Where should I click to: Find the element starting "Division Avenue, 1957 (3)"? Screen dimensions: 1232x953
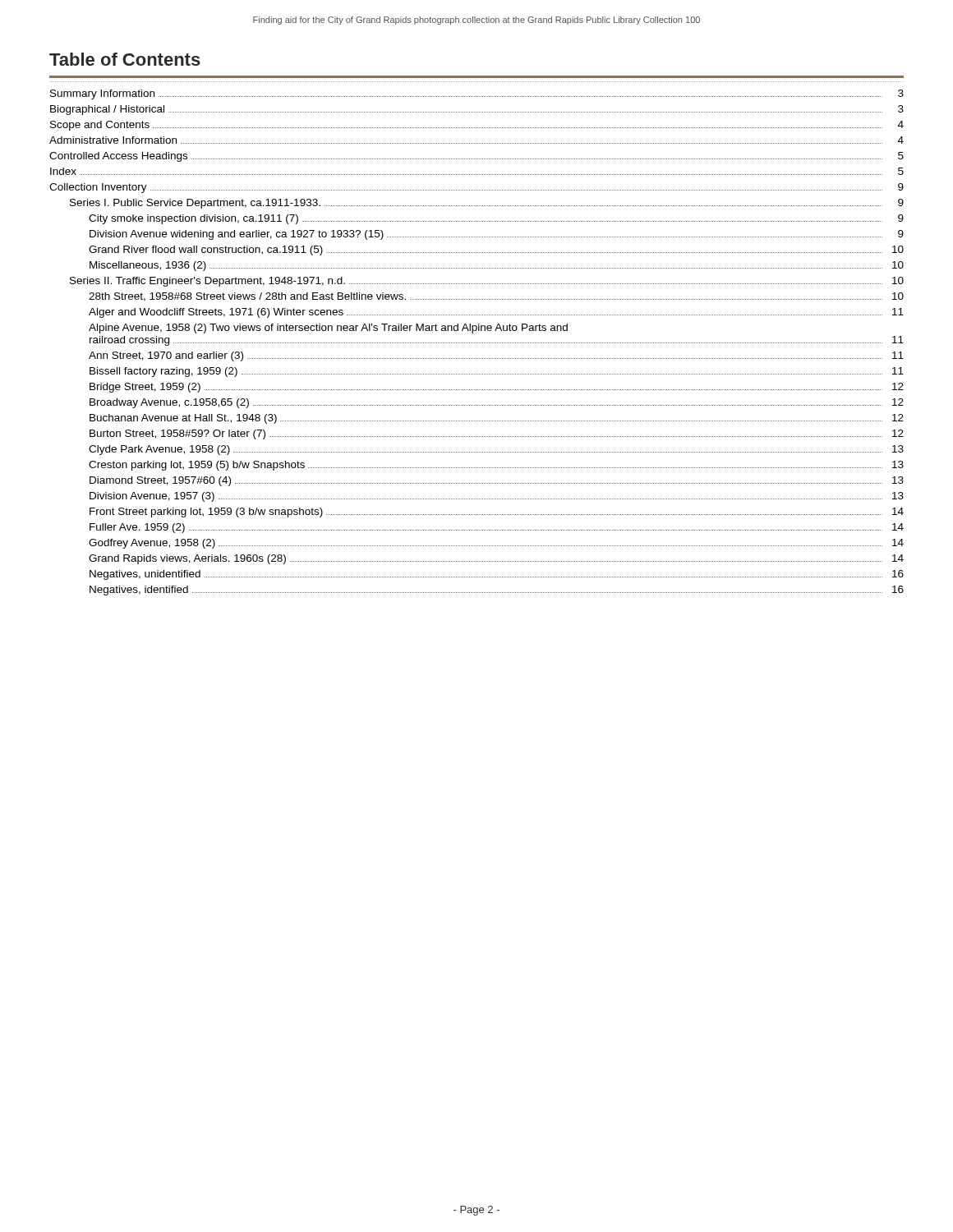point(496,496)
